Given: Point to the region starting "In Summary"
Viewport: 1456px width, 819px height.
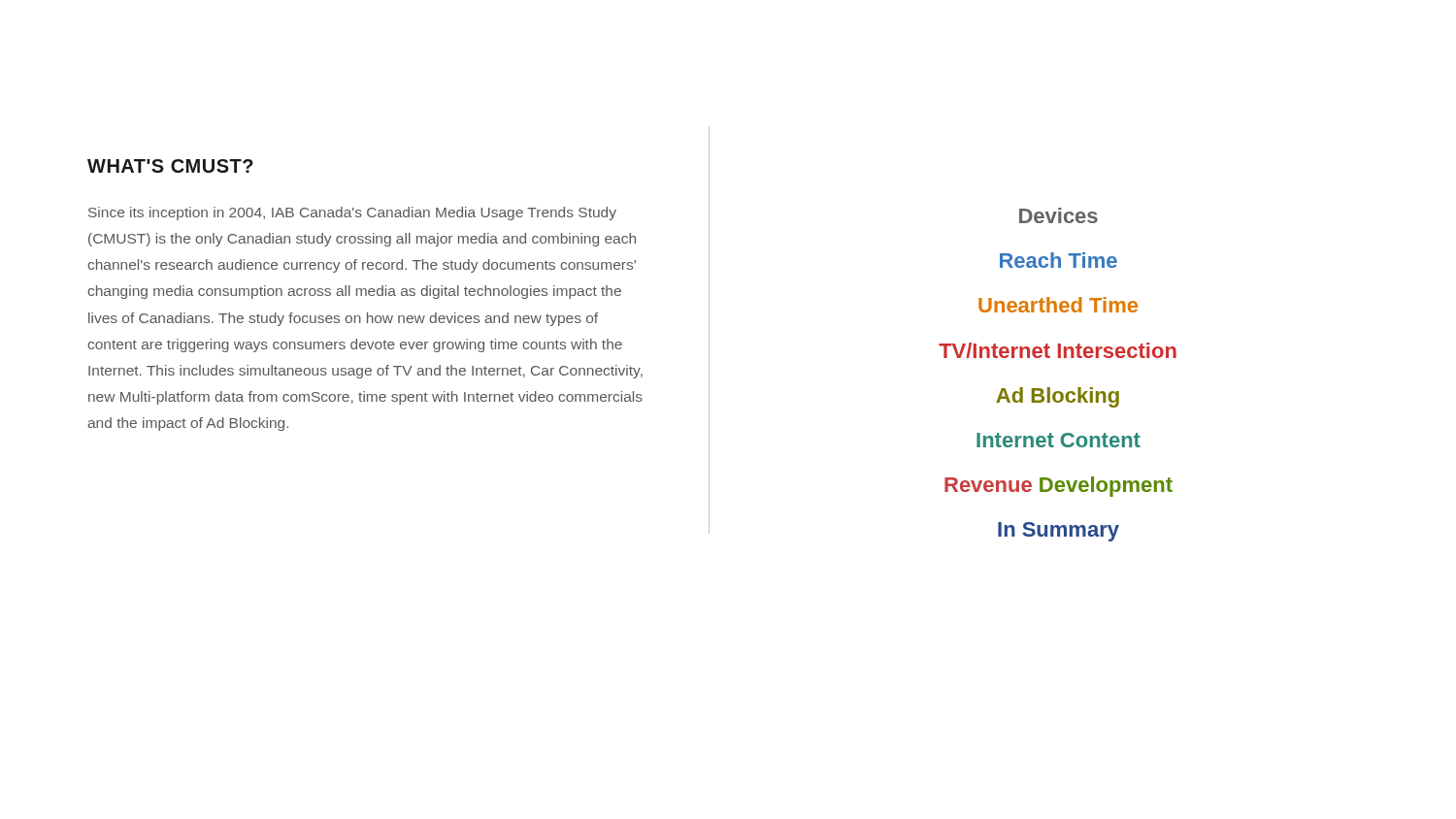Looking at the screenshot, I should tap(1058, 530).
